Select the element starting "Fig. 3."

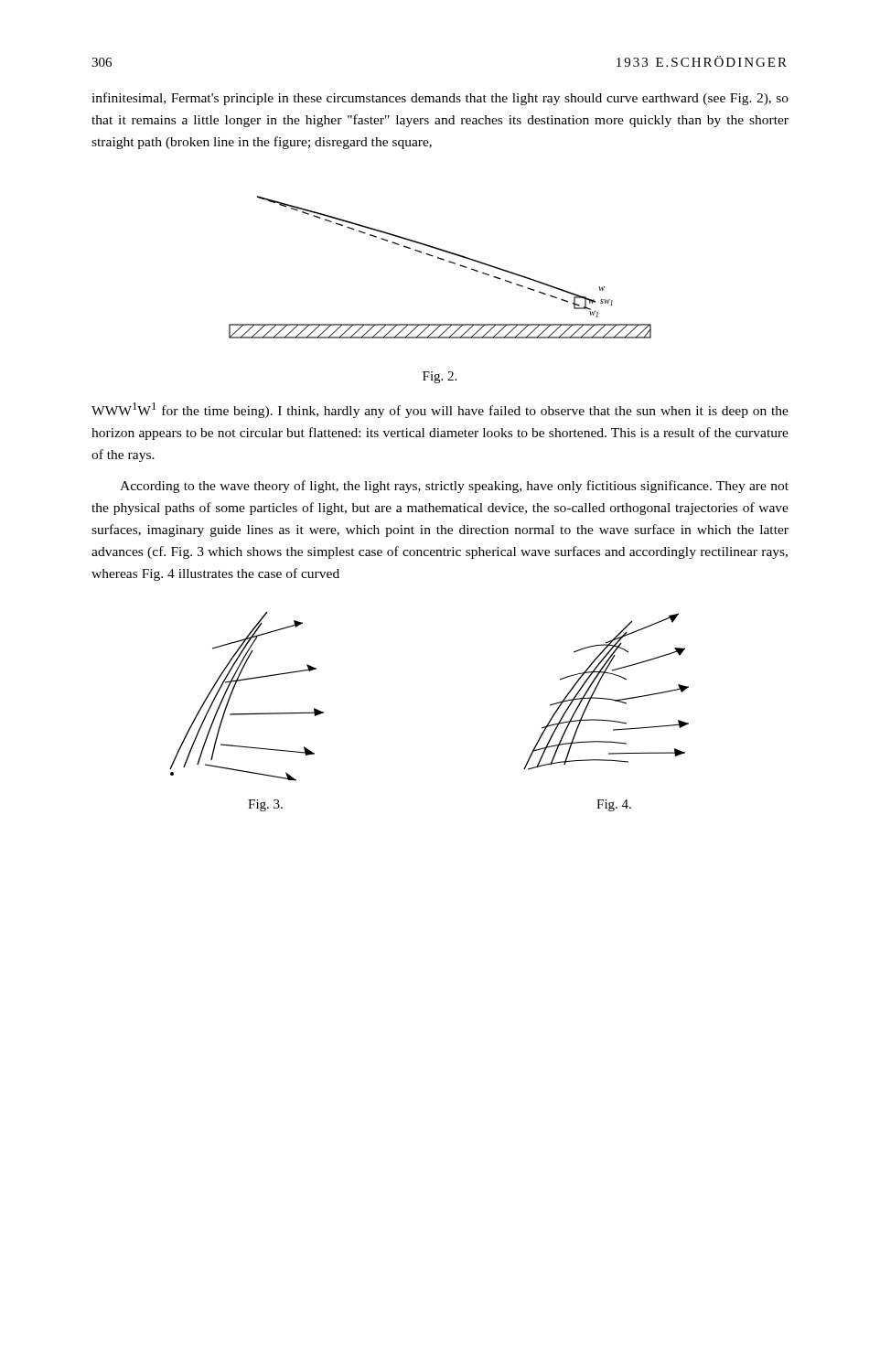pos(266,804)
